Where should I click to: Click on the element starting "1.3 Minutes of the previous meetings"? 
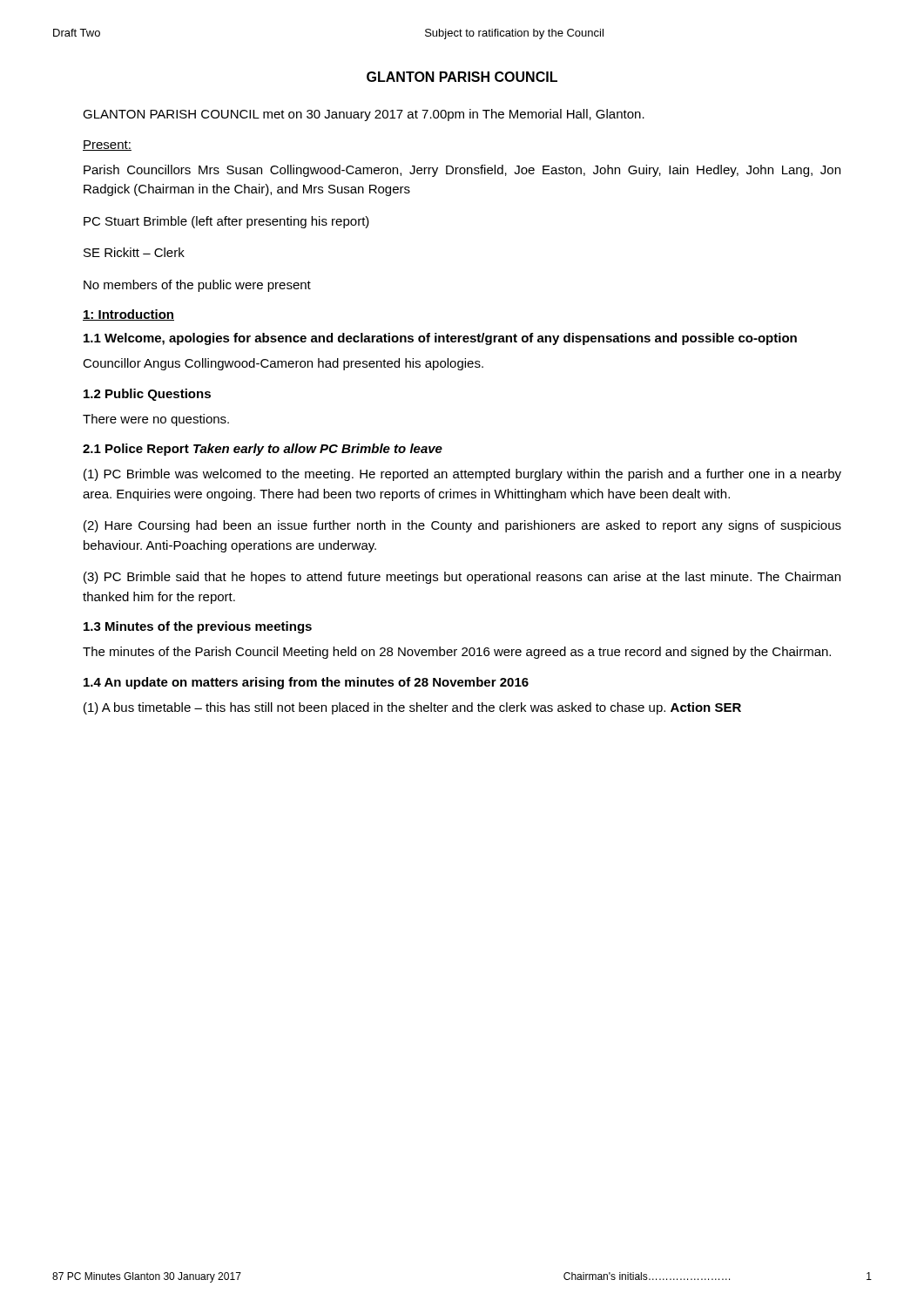(197, 626)
